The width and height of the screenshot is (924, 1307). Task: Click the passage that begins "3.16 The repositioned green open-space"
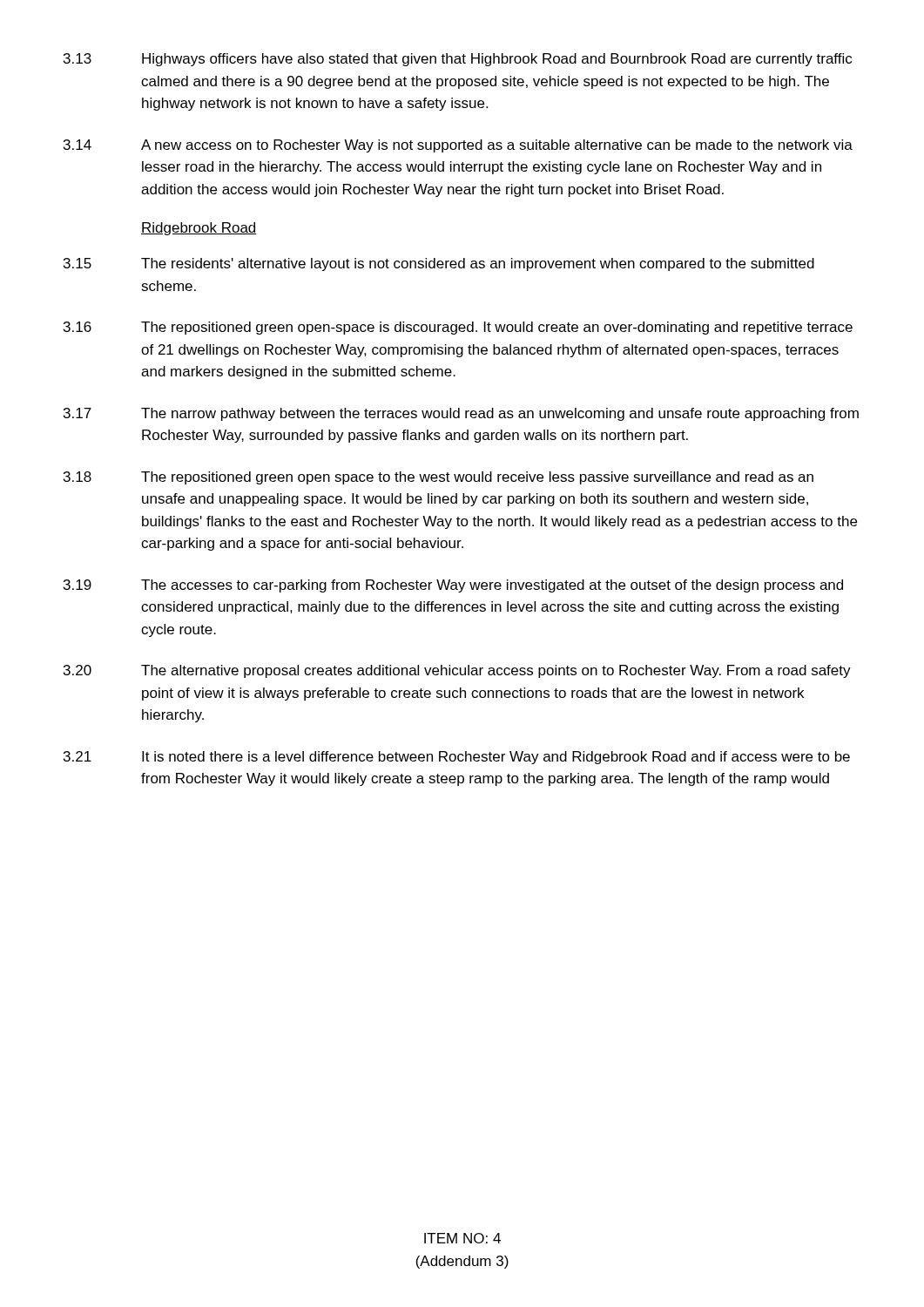coord(462,350)
